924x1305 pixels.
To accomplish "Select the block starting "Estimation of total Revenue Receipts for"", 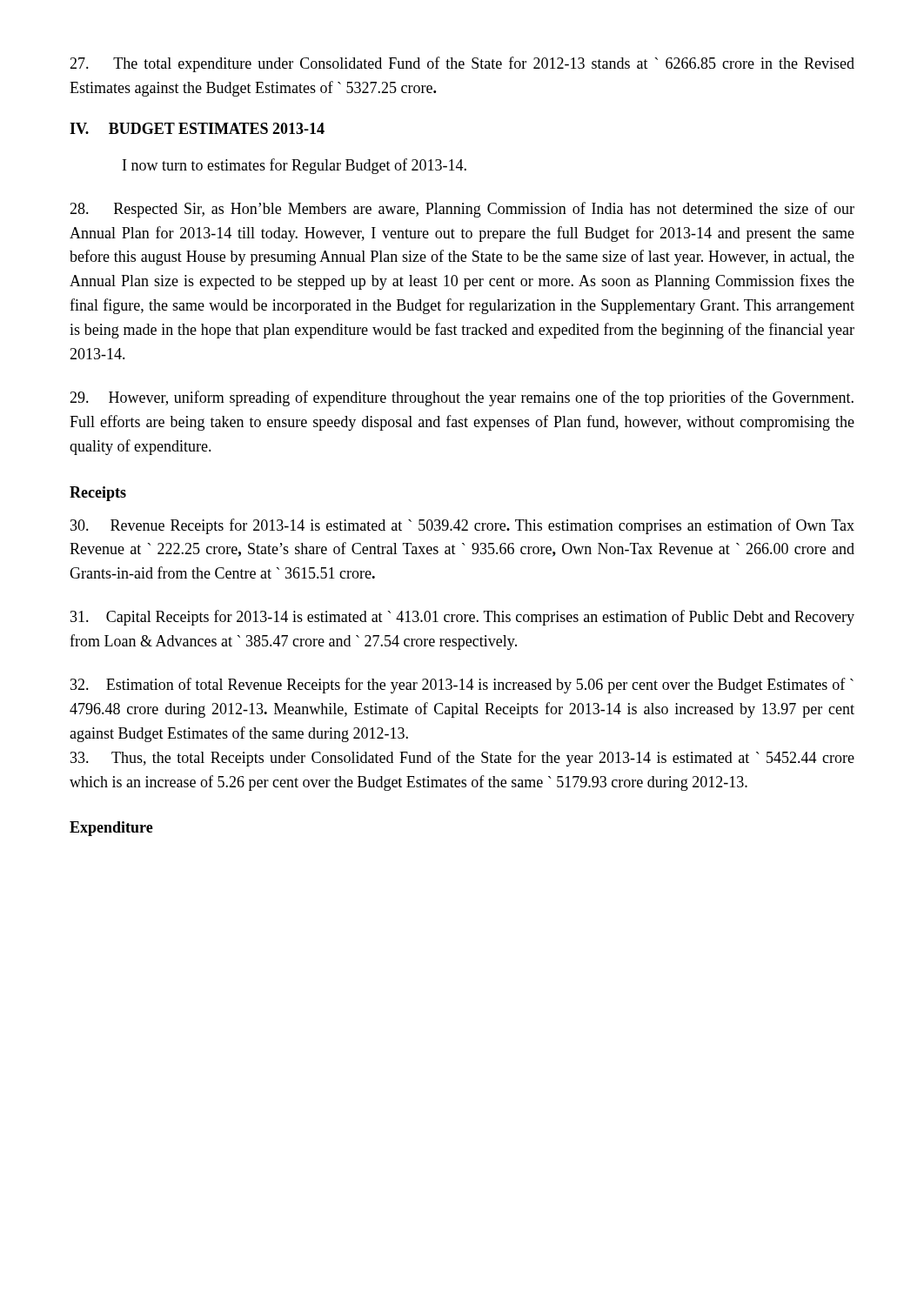I will click(x=462, y=686).
